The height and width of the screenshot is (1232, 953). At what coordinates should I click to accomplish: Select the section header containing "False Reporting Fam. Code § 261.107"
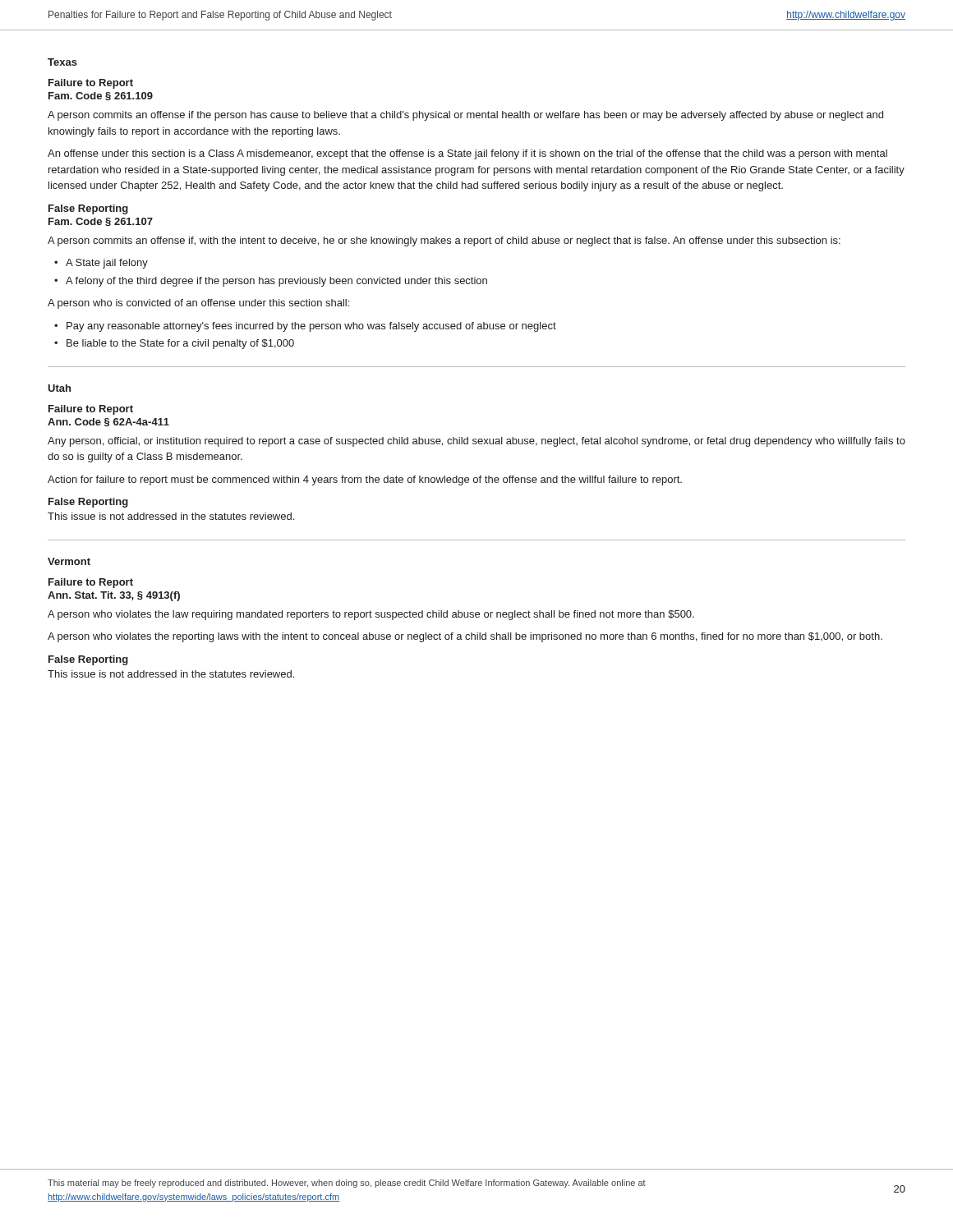coord(88,209)
